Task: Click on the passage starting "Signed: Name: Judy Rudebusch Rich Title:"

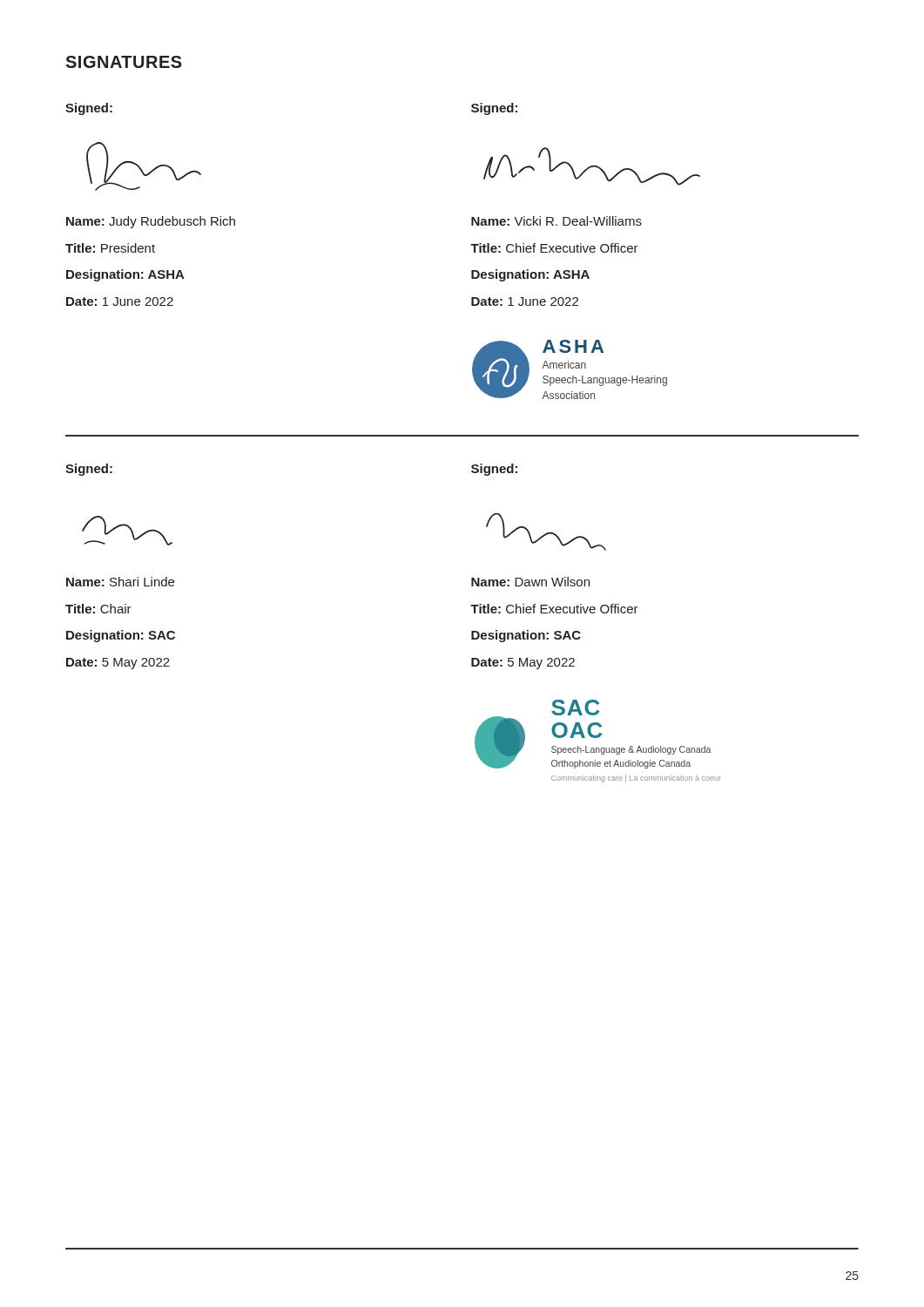Action: coord(89,109)
